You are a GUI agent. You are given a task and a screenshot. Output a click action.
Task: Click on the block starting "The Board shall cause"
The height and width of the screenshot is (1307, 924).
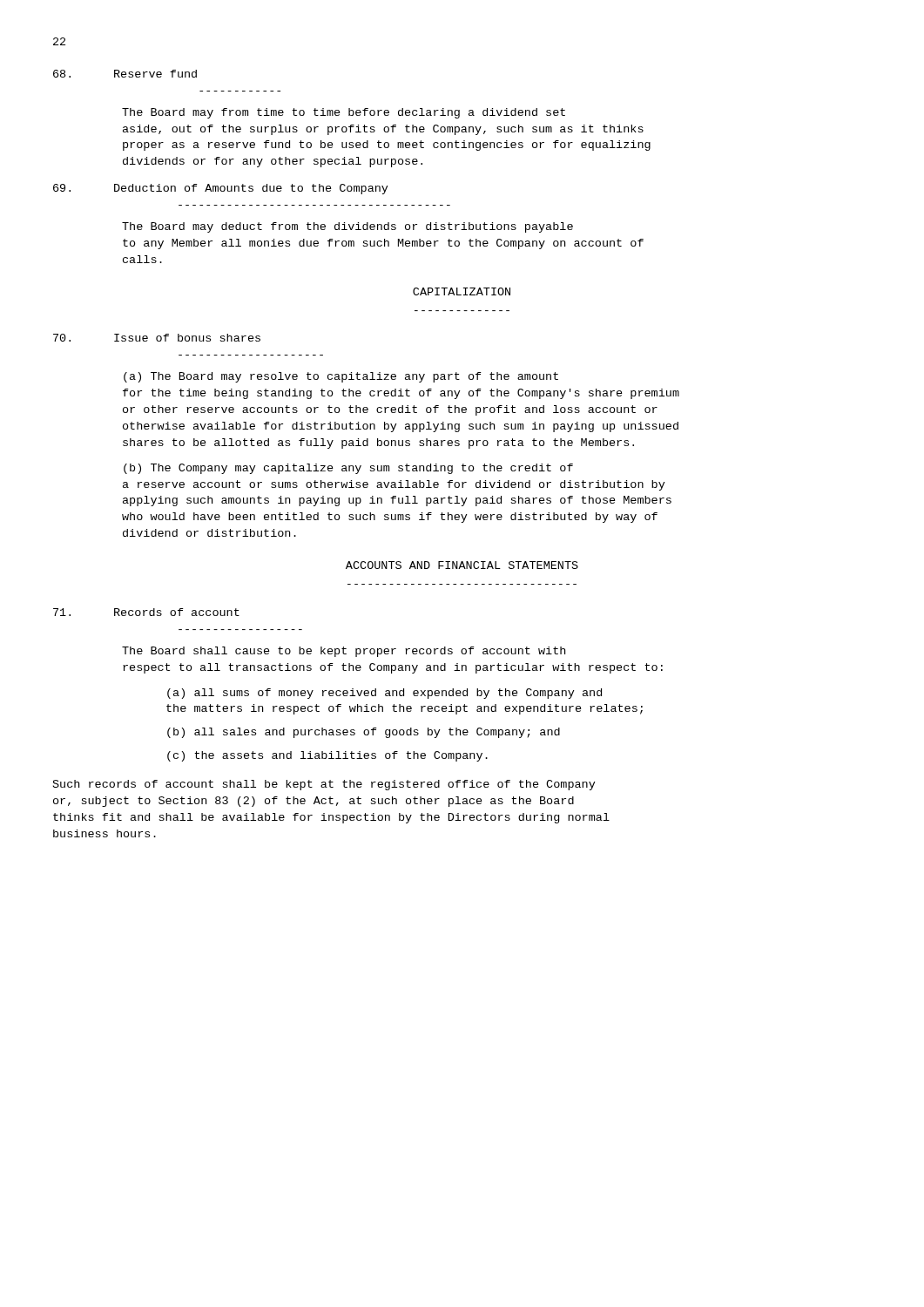point(394,659)
